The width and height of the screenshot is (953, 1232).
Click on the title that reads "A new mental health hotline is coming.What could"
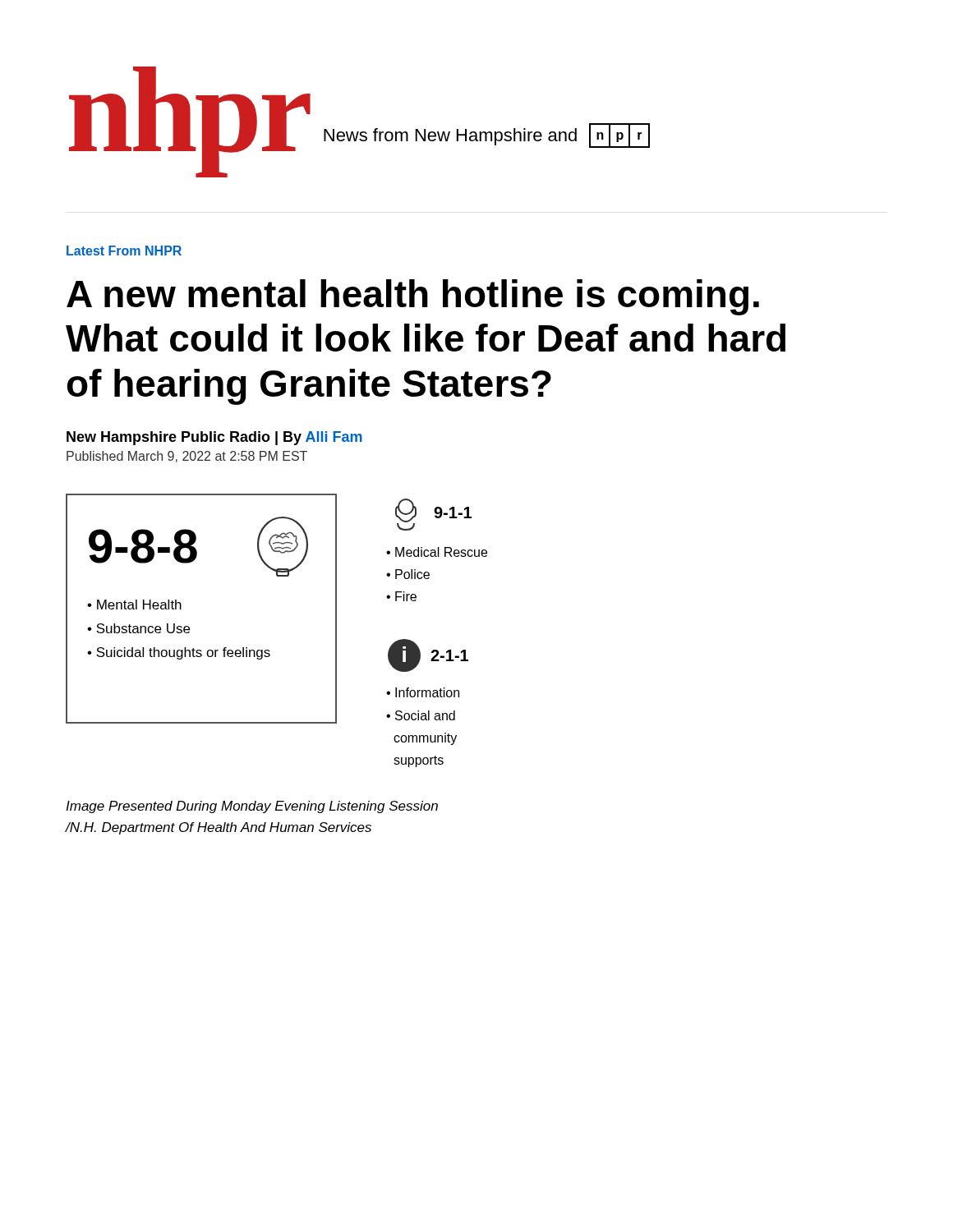point(427,339)
